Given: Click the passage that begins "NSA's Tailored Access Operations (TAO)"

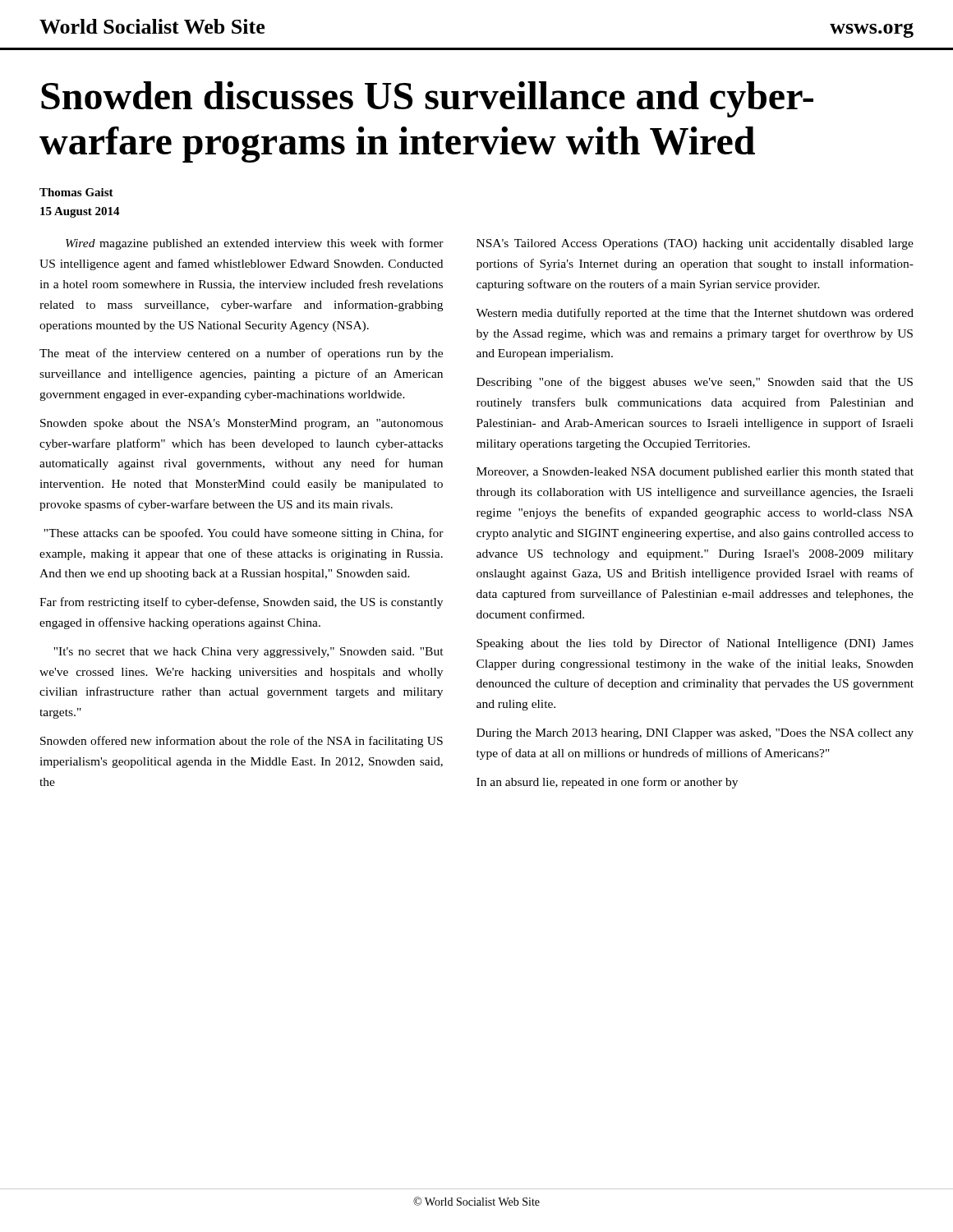Looking at the screenshot, I should coord(695,513).
